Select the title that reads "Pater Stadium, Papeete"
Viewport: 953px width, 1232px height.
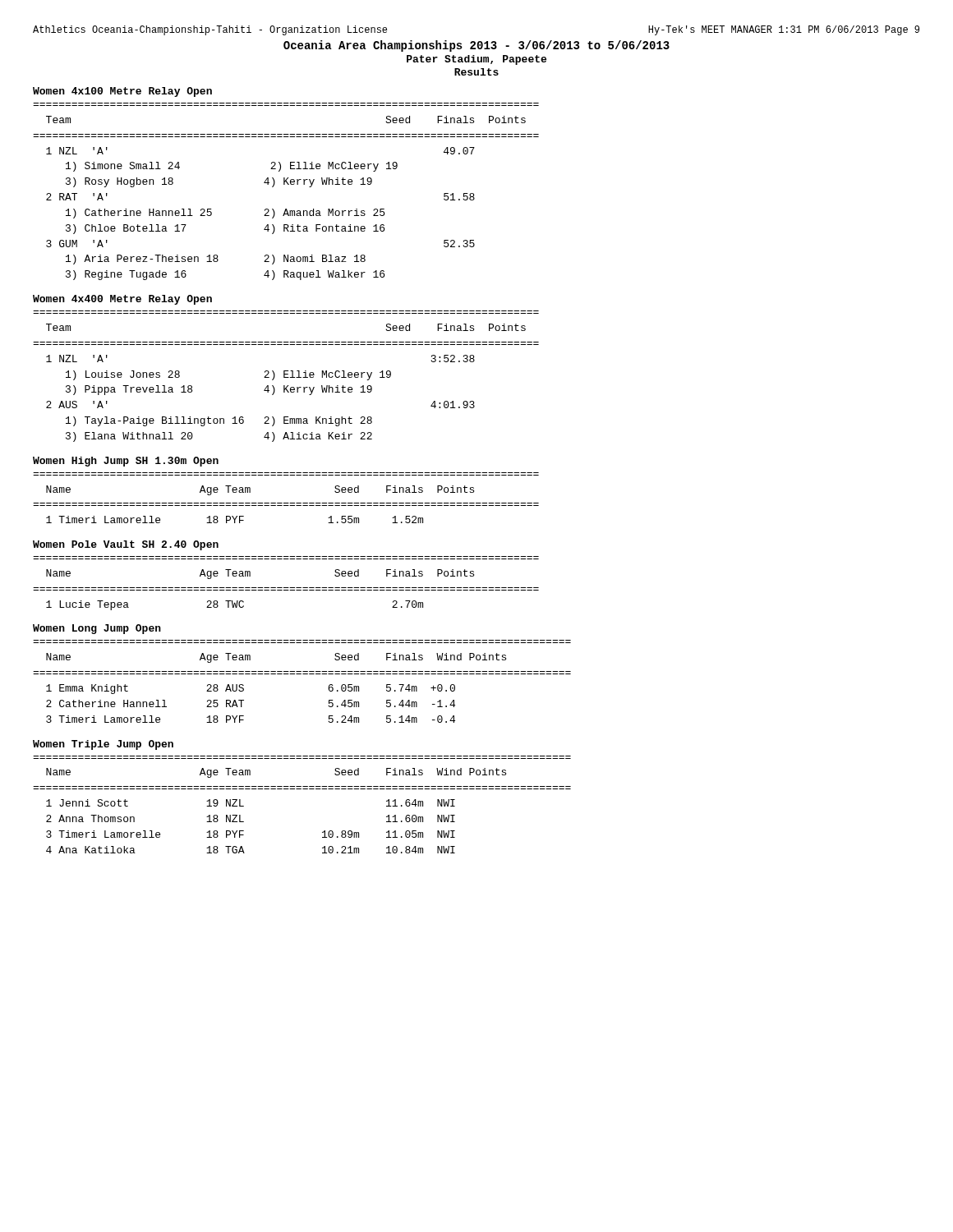tap(476, 60)
